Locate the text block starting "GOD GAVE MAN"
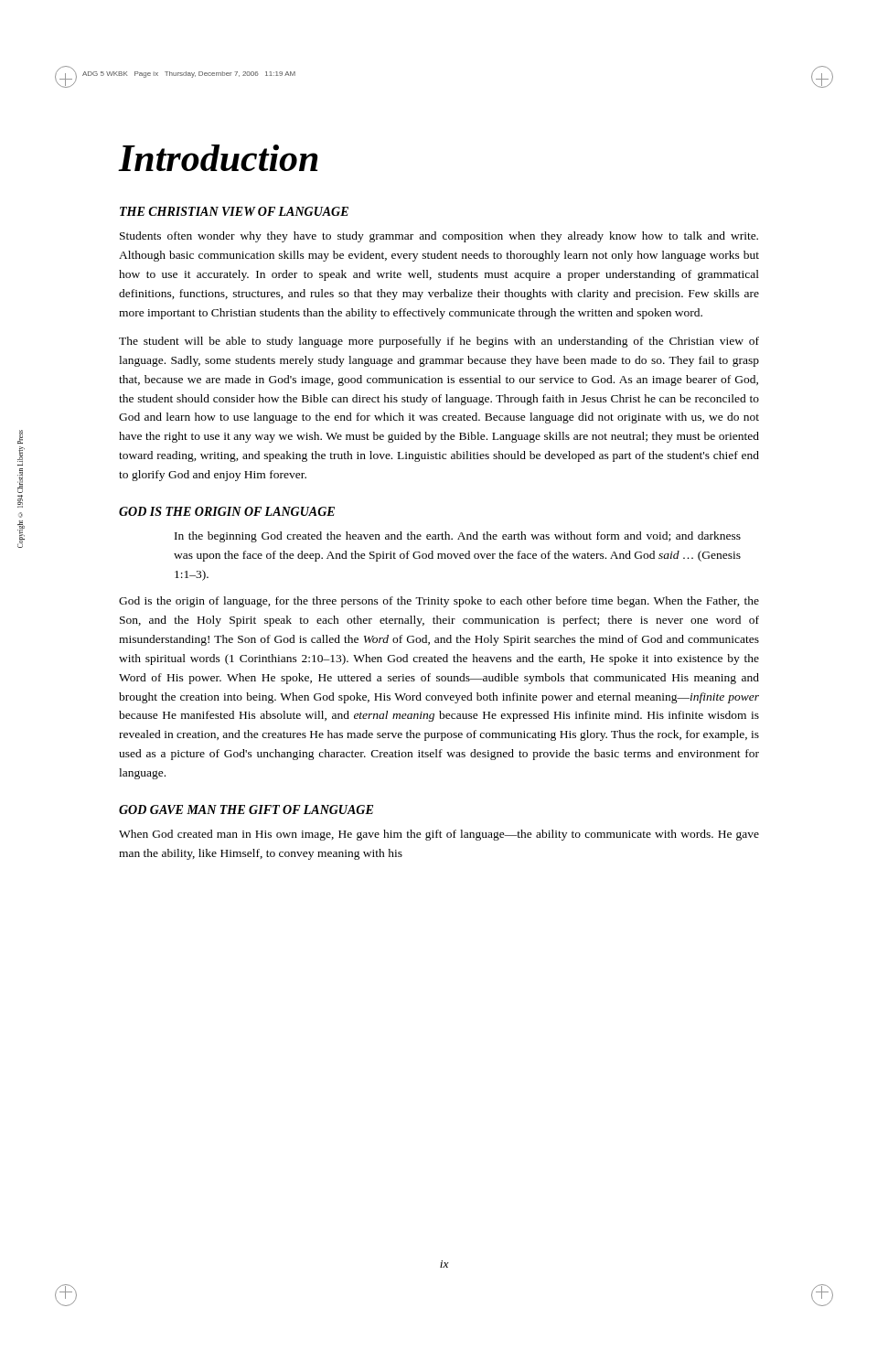888x1372 pixels. point(246,810)
